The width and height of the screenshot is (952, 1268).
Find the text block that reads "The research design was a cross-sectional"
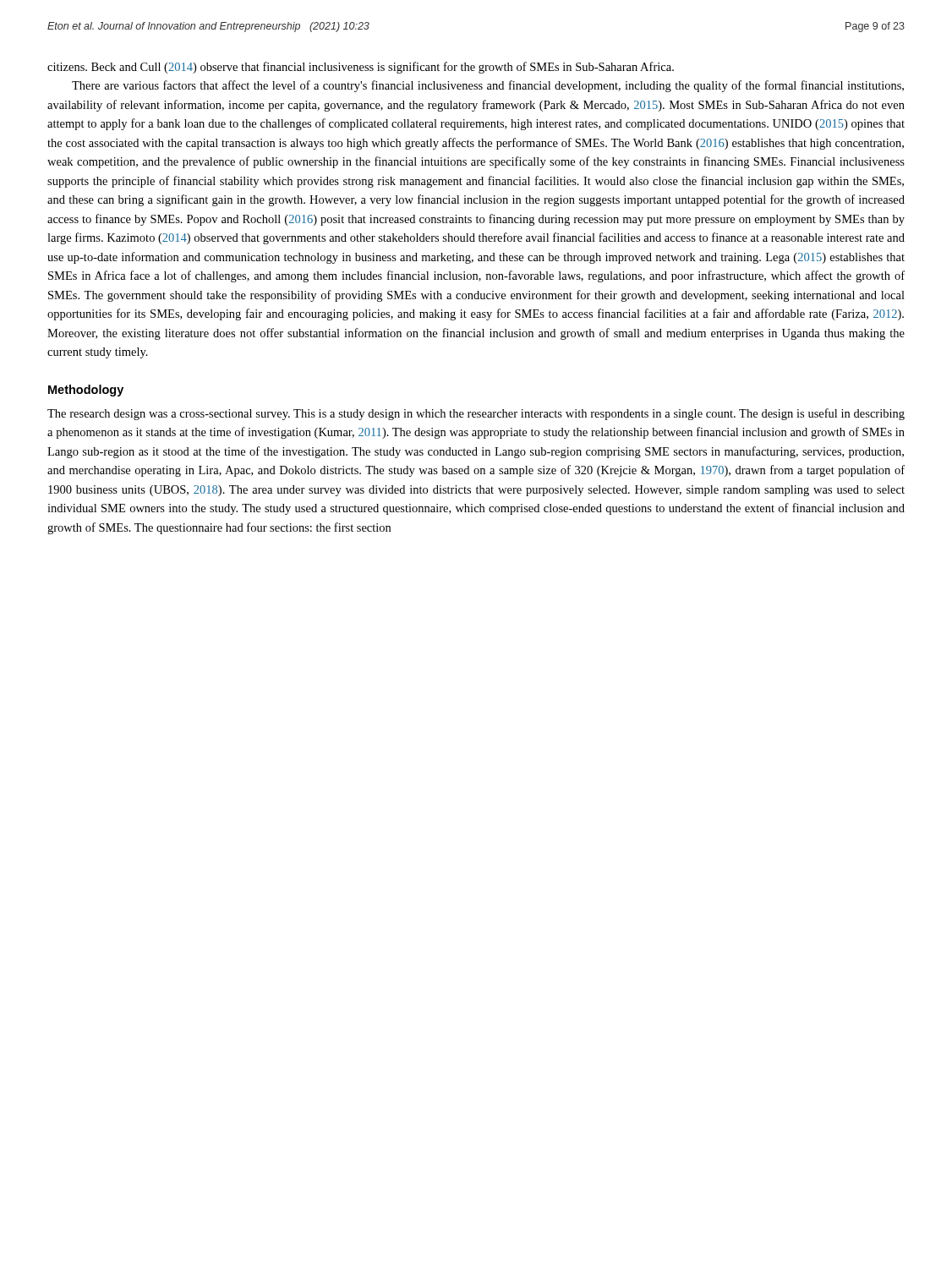pyautogui.click(x=476, y=470)
